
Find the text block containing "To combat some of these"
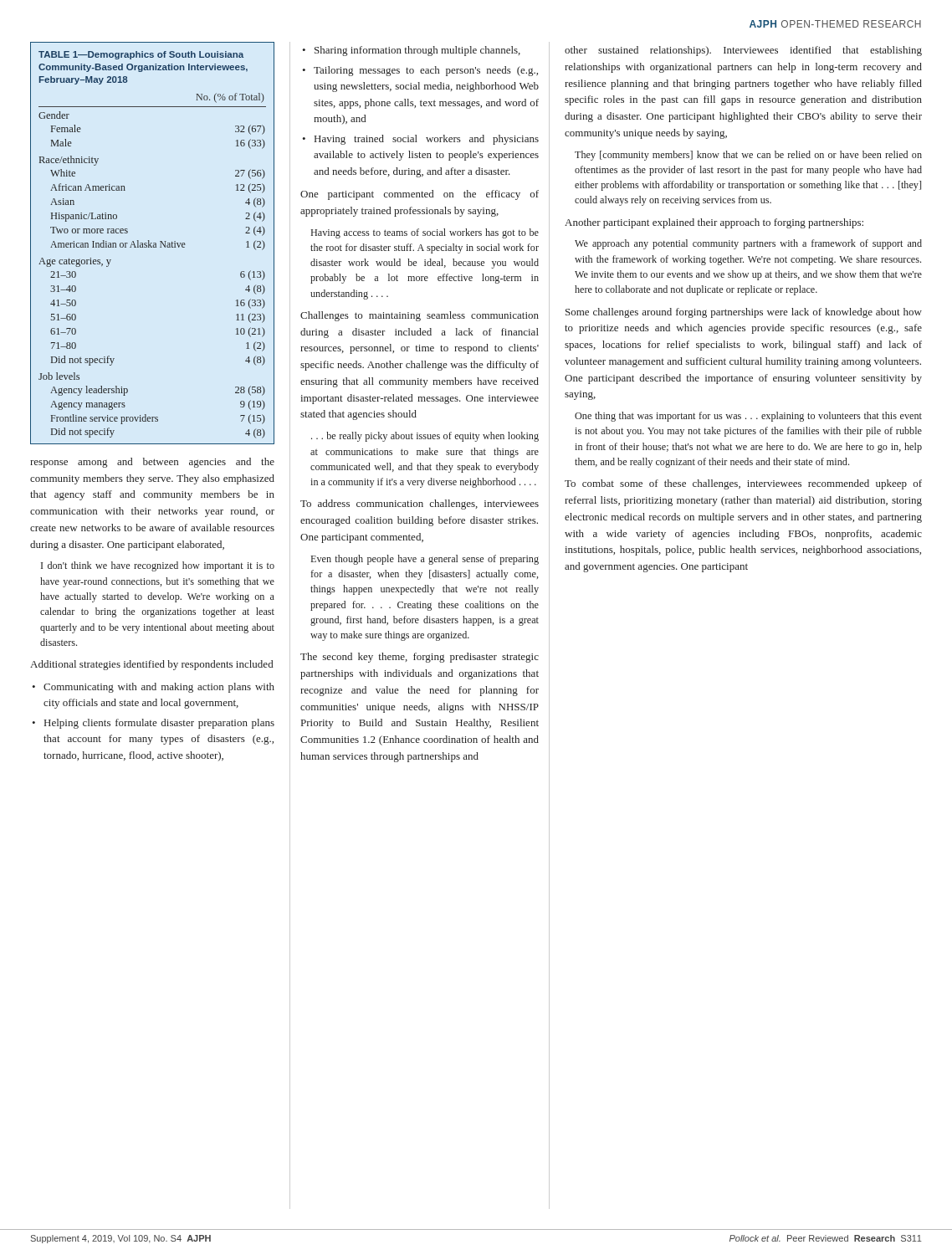[743, 525]
